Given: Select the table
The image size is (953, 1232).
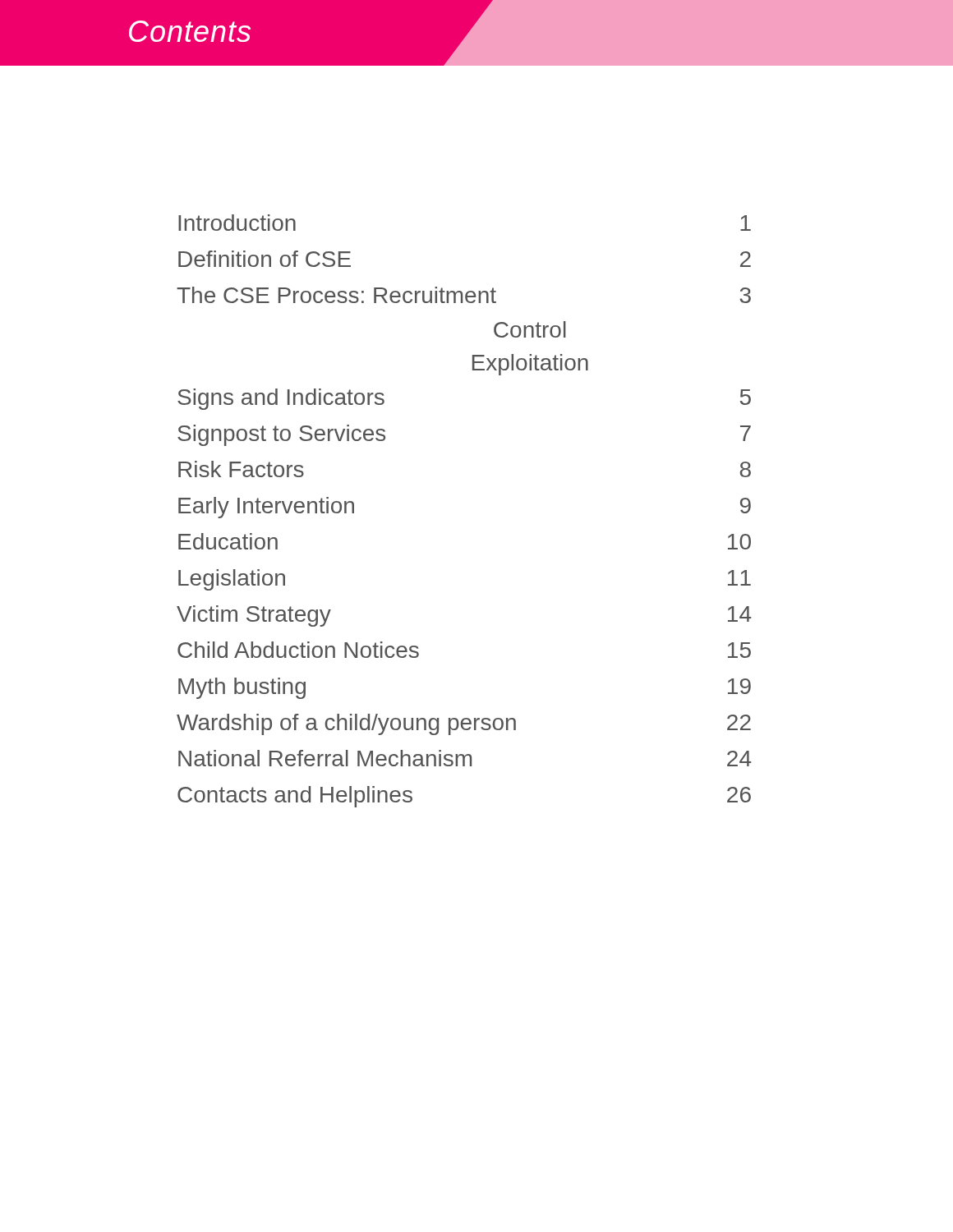Looking at the screenshot, I should pos(464,509).
